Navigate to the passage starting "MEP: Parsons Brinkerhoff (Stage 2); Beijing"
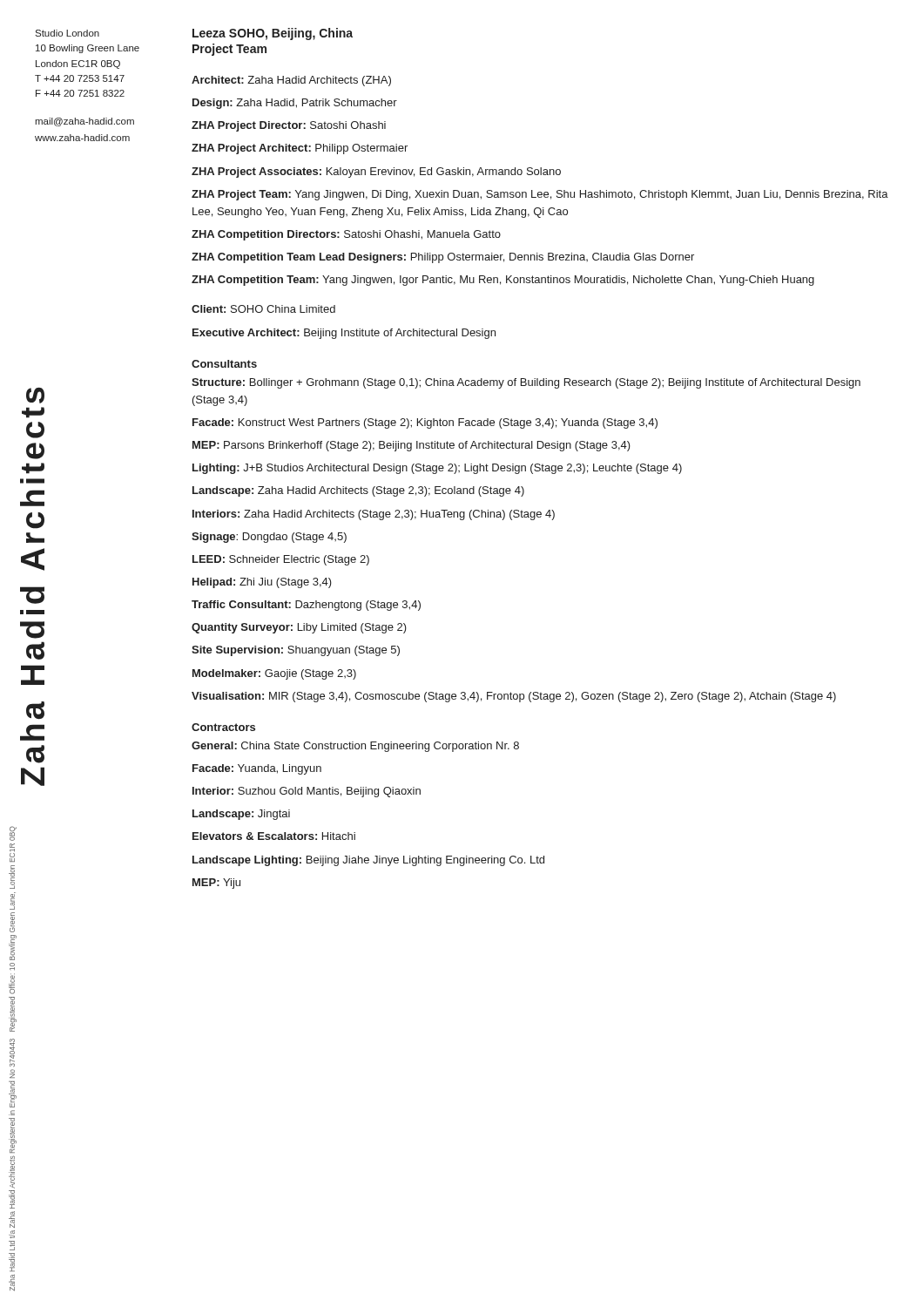The width and height of the screenshot is (924, 1307). 411,445
